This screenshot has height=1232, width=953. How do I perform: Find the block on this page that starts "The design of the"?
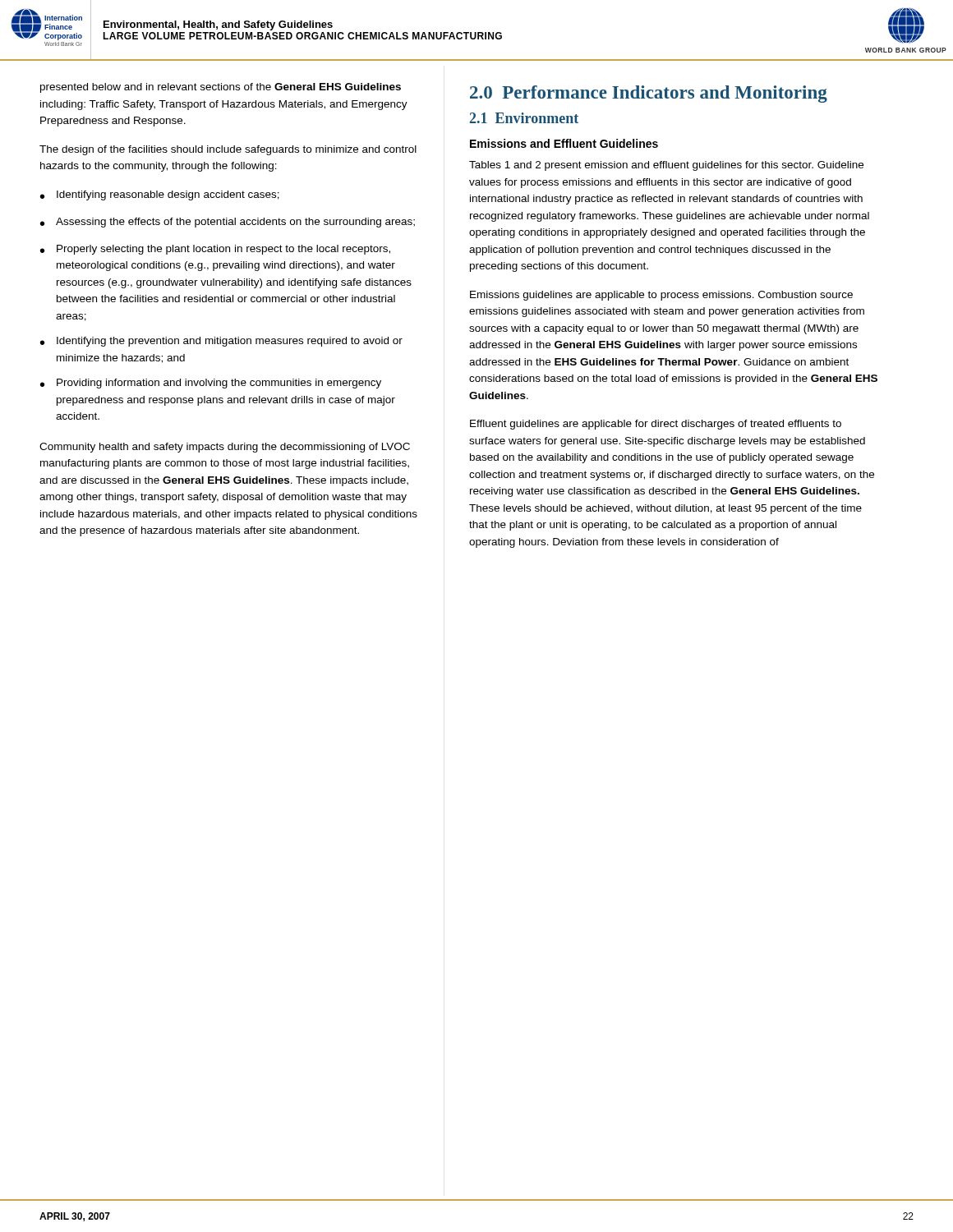click(x=228, y=157)
